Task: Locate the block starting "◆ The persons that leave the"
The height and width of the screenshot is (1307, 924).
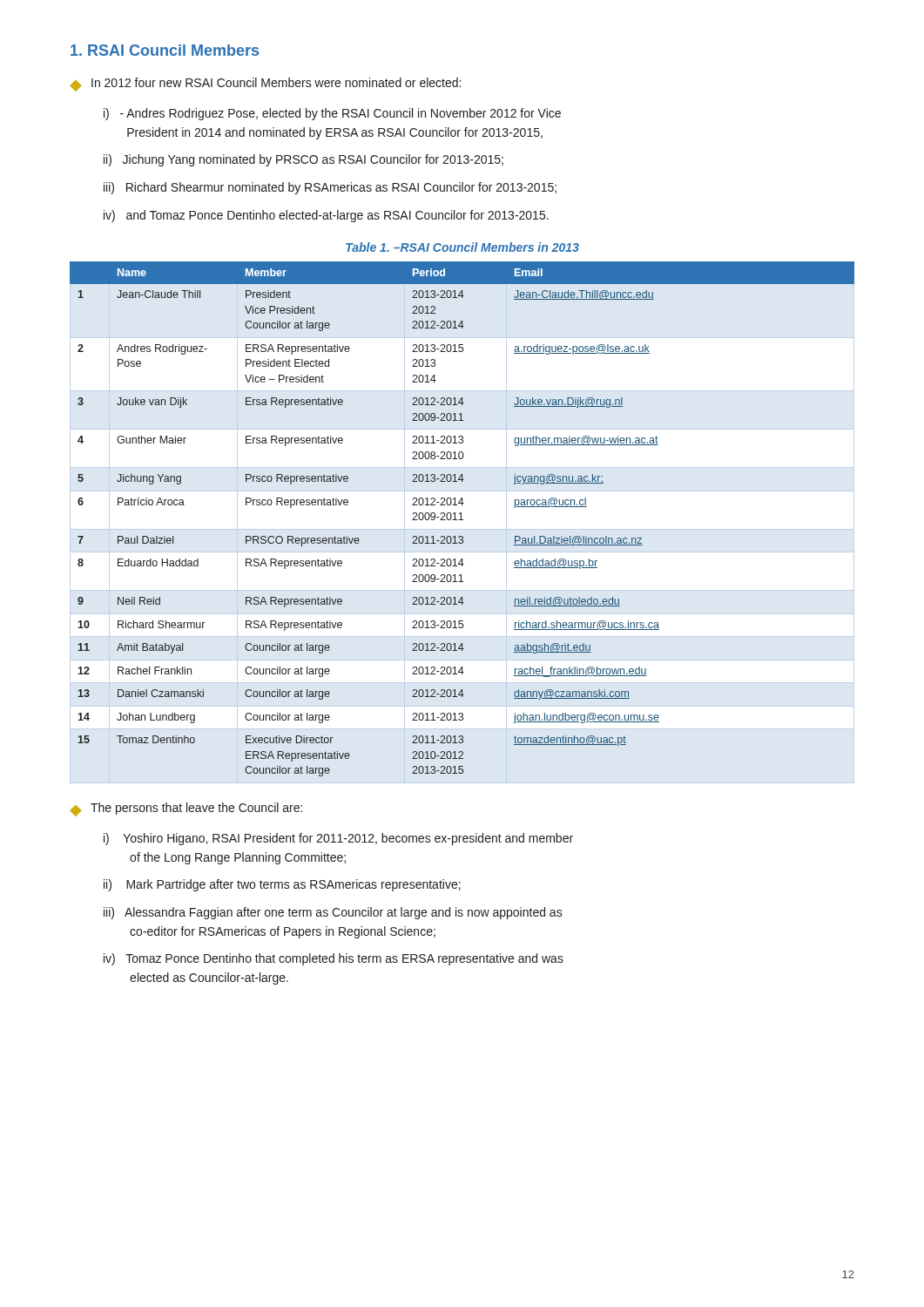Action: coord(187,809)
